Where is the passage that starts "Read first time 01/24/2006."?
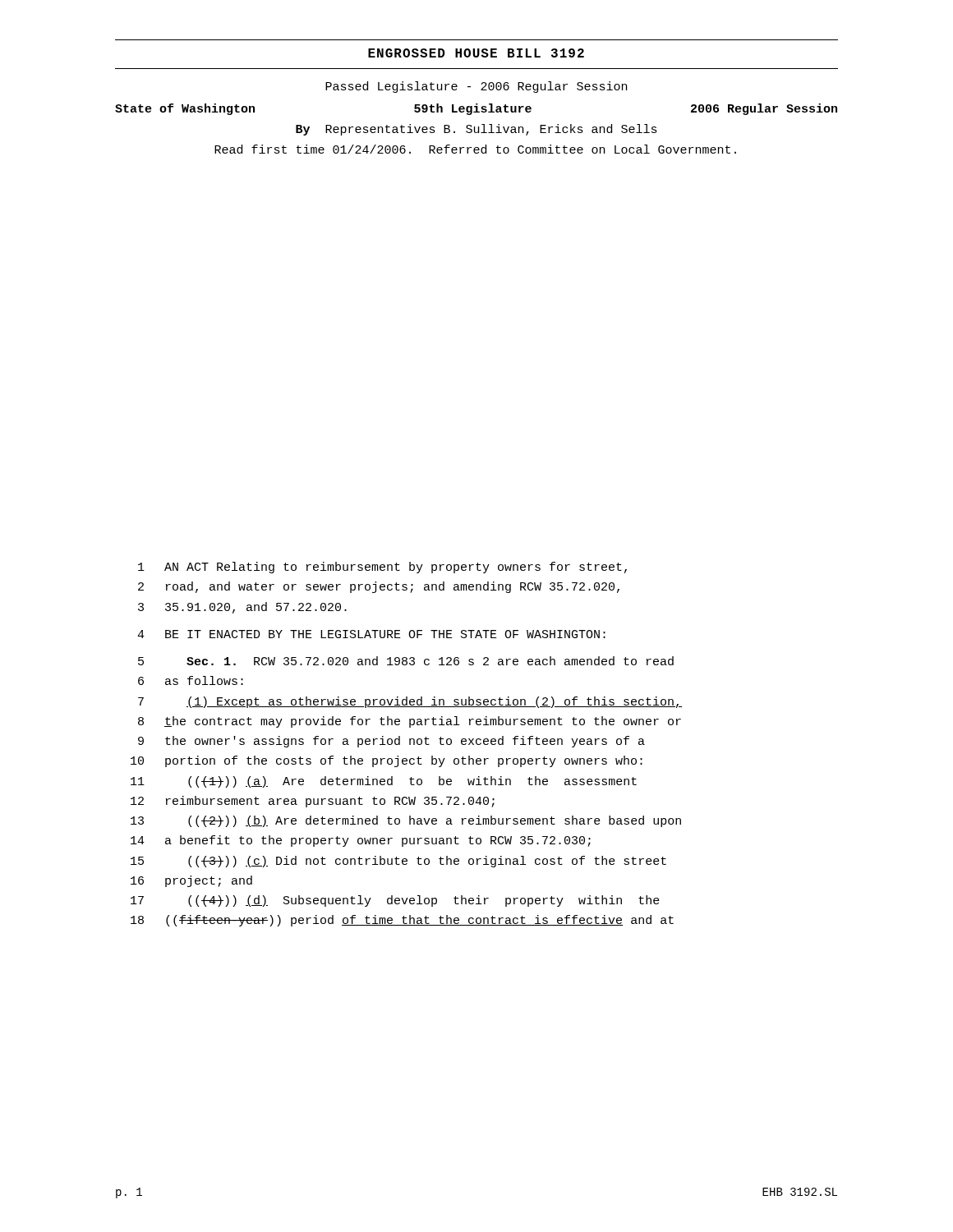953x1232 pixels. pos(476,151)
